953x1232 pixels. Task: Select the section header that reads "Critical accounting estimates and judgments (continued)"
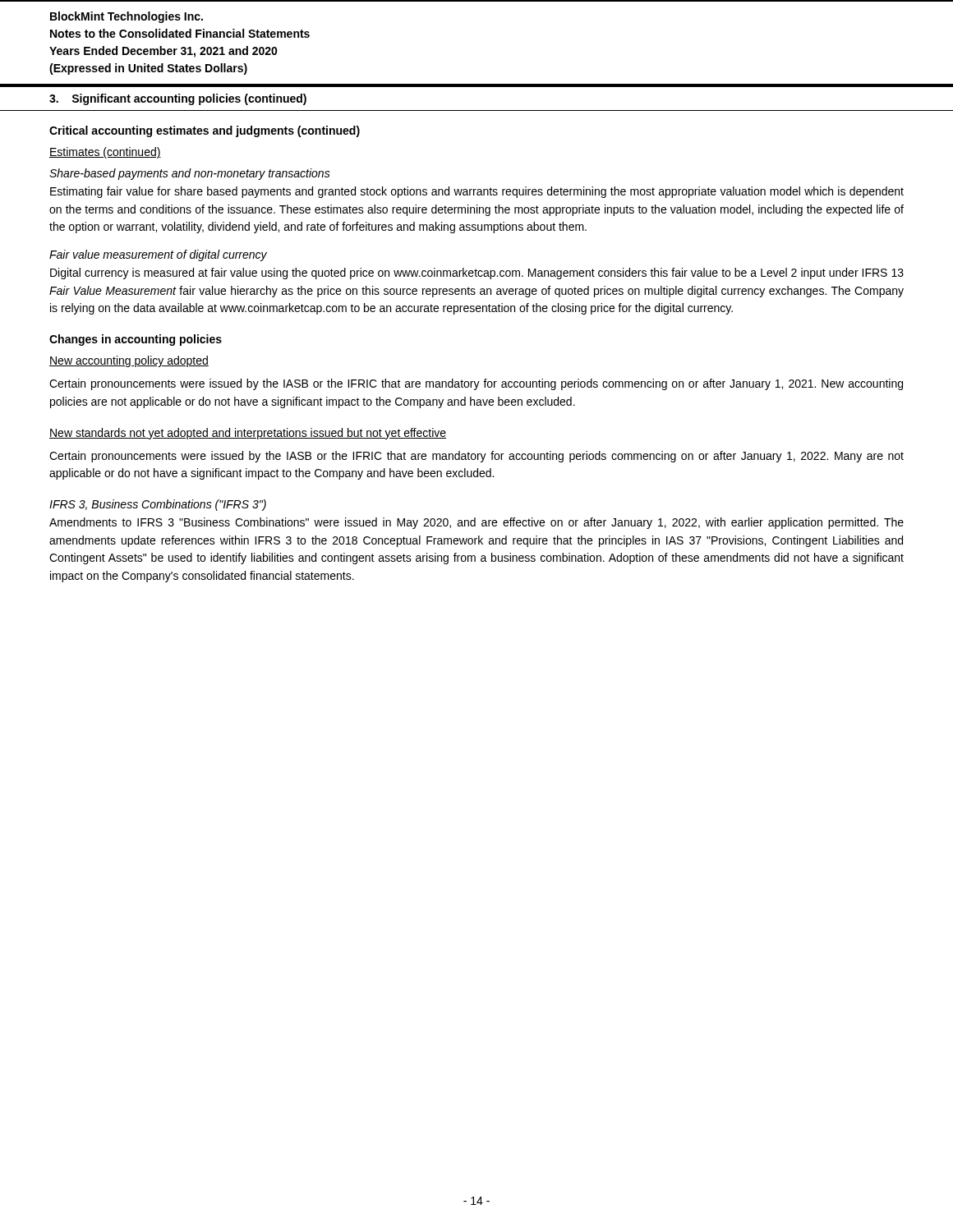pos(205,131)
